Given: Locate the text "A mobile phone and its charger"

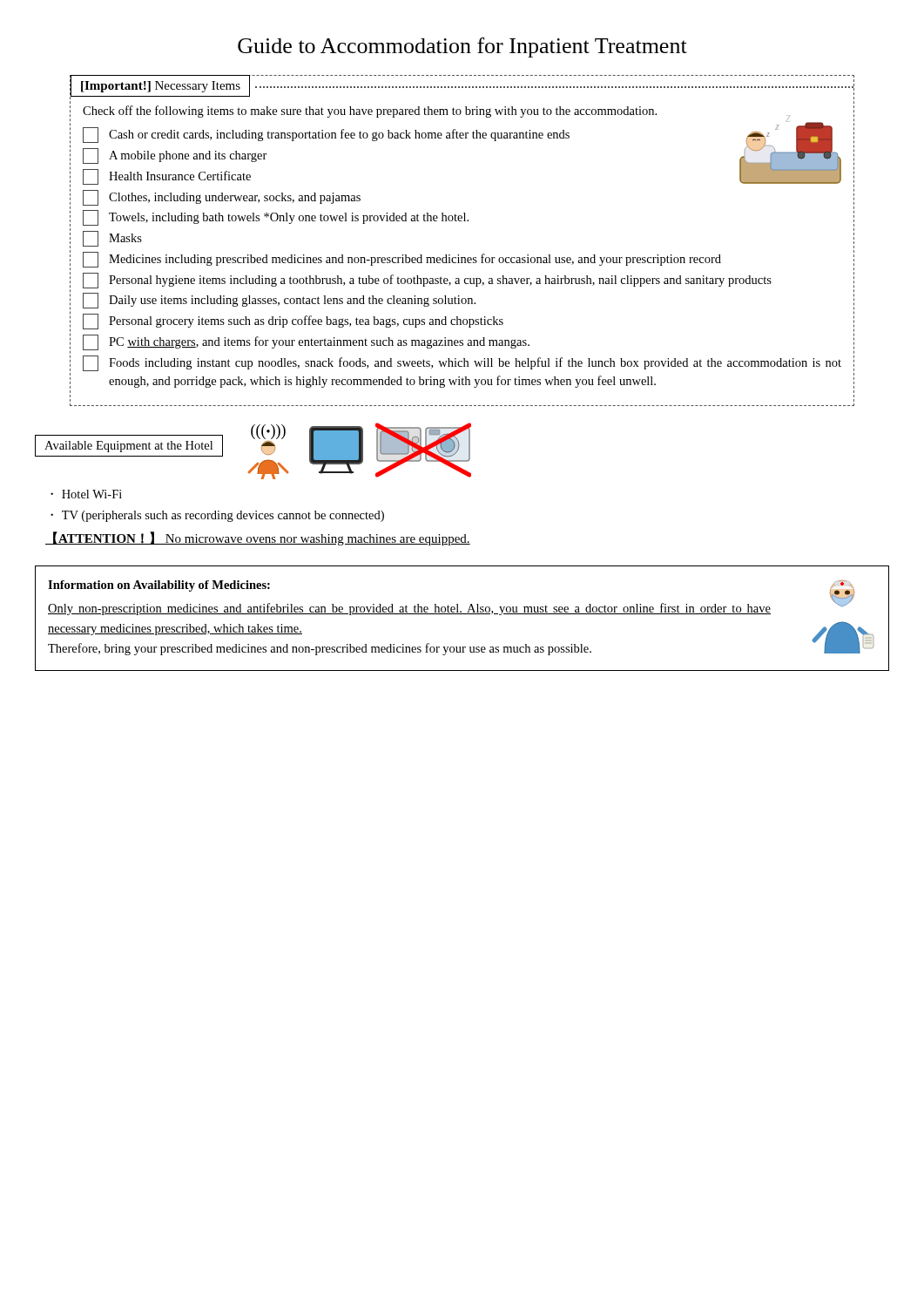Looking at the screenshot, I should point(167,156).
